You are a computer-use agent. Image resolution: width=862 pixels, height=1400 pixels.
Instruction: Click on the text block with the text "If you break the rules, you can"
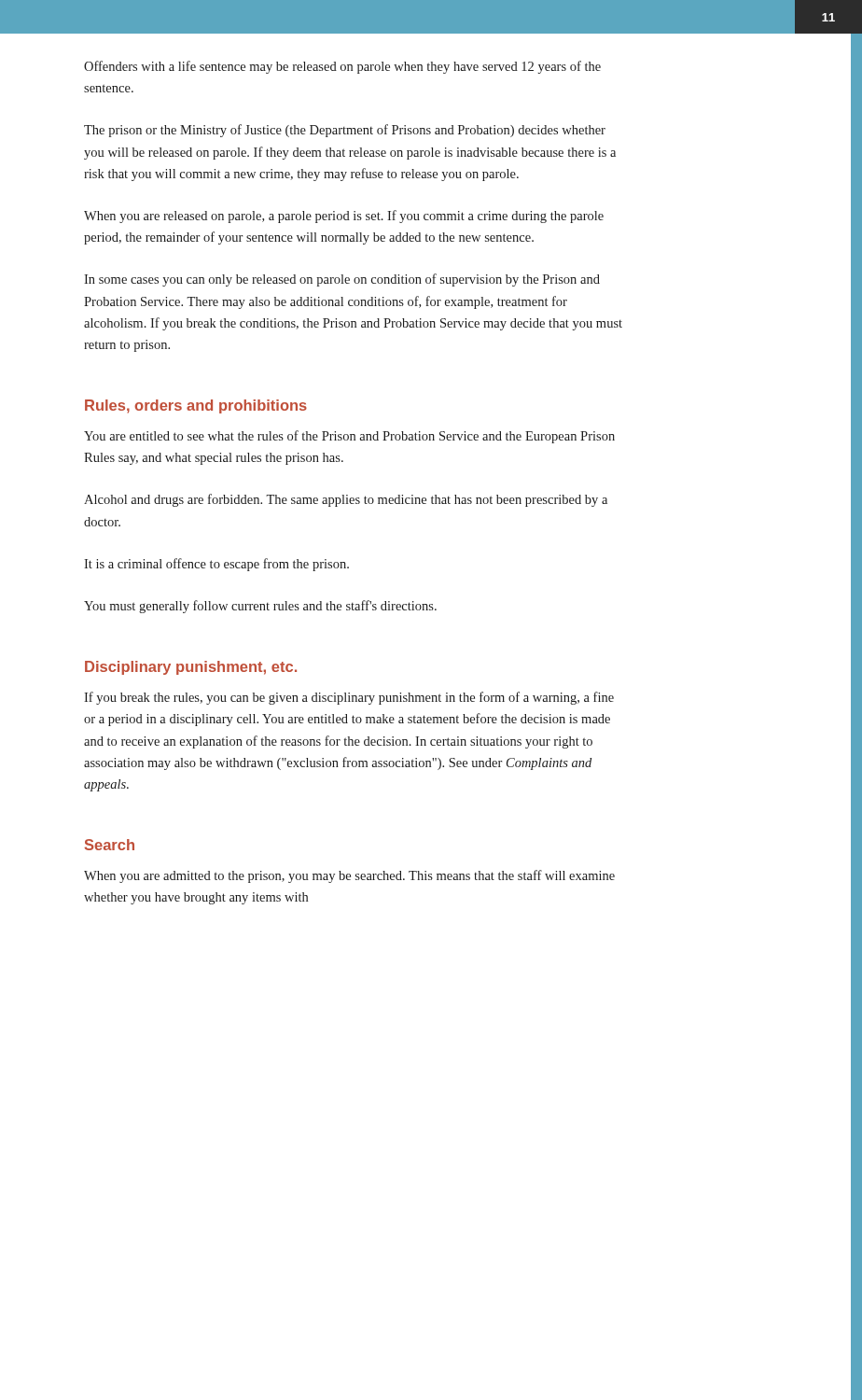(x=349, y=741)
